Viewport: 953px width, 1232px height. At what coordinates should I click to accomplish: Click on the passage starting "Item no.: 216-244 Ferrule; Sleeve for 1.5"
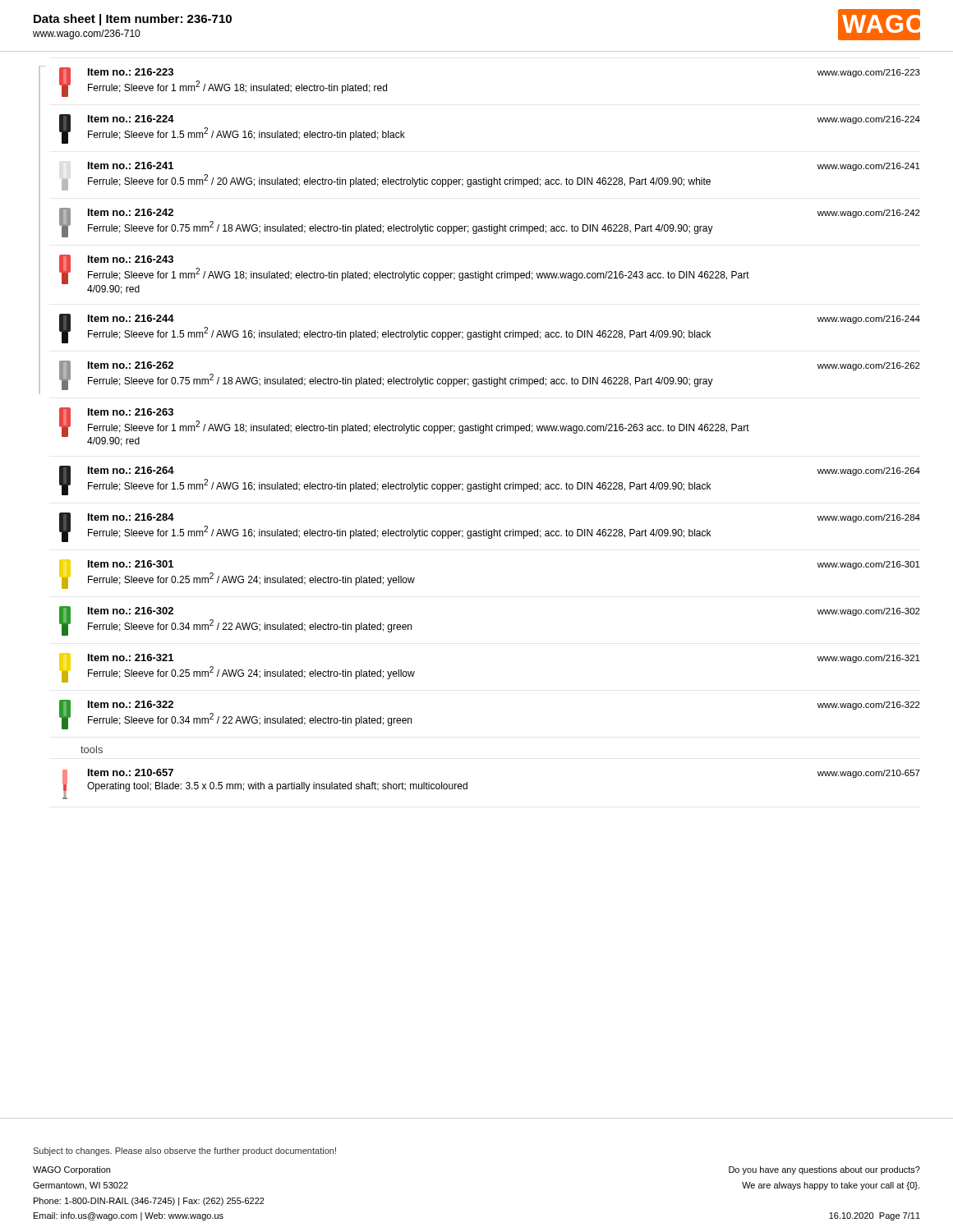point(485,327)
